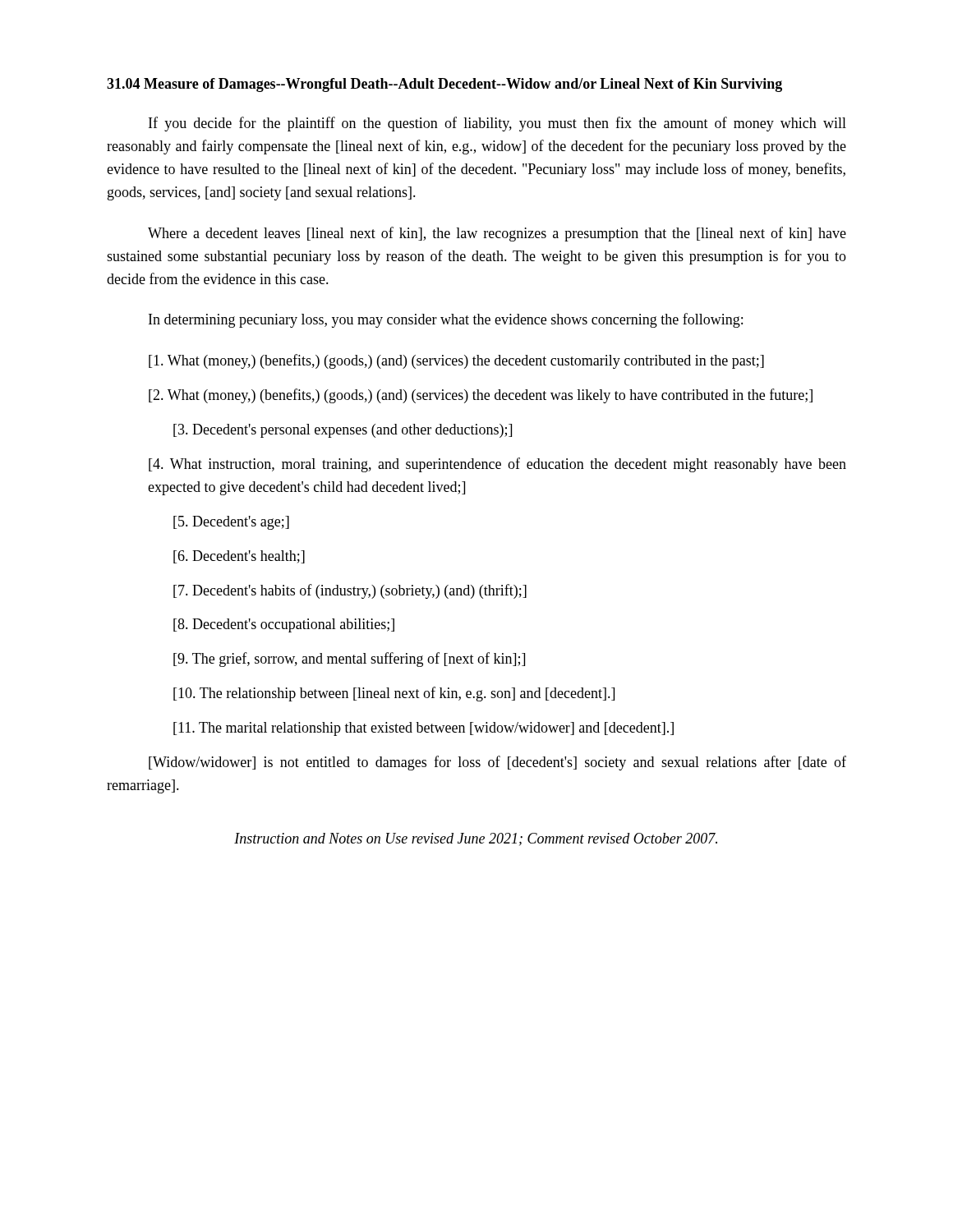Viewport: 953px width, 1232px height.
Task: Find the element starting "[10. The relationship between"
Action: tap(394, 693)
